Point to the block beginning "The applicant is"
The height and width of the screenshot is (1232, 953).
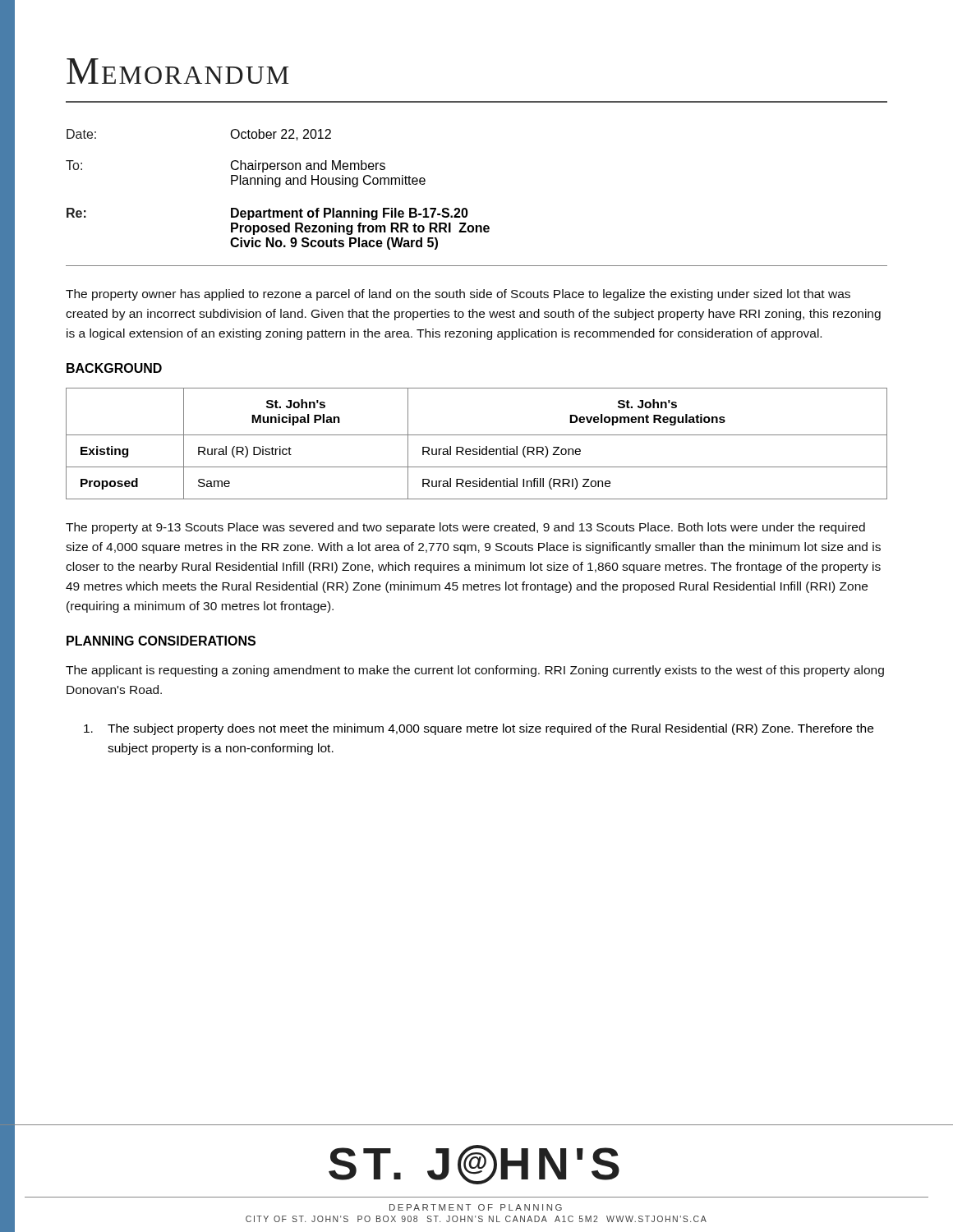pos(475,680)
